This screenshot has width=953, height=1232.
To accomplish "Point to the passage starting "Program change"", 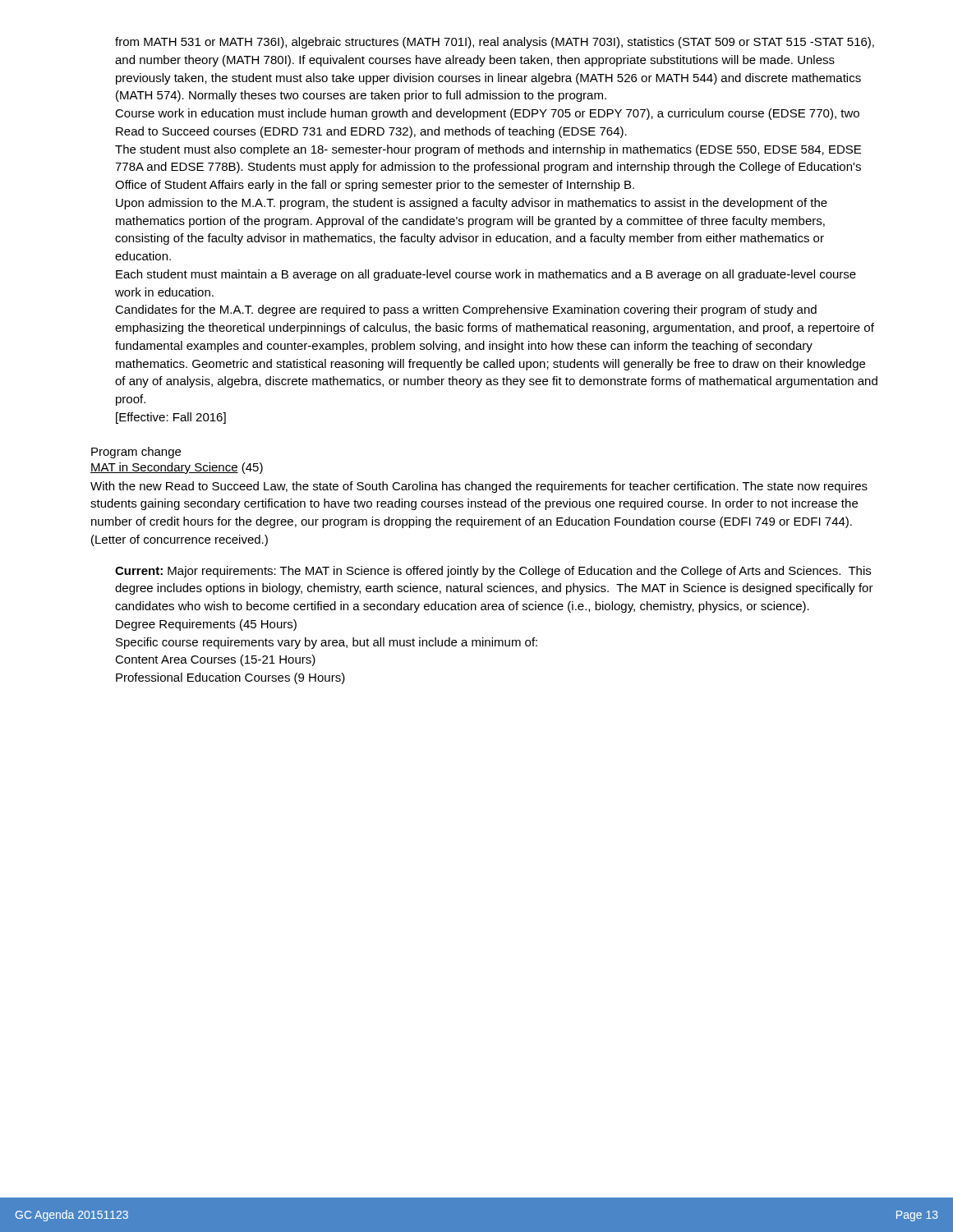I will pyautogui.click(x=136, y=451).
